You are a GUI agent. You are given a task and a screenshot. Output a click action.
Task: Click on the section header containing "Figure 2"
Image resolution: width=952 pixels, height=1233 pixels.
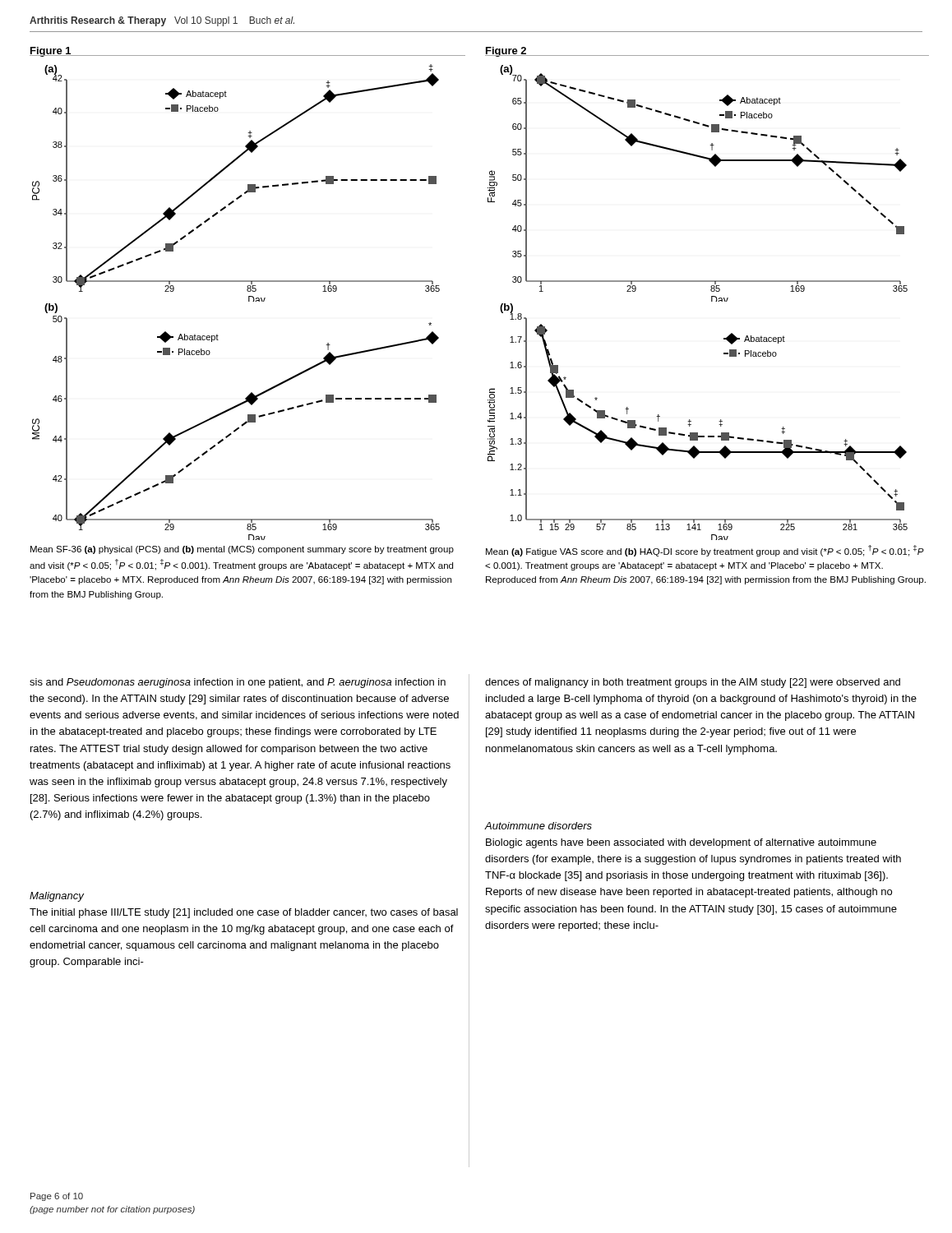point(506,51)
